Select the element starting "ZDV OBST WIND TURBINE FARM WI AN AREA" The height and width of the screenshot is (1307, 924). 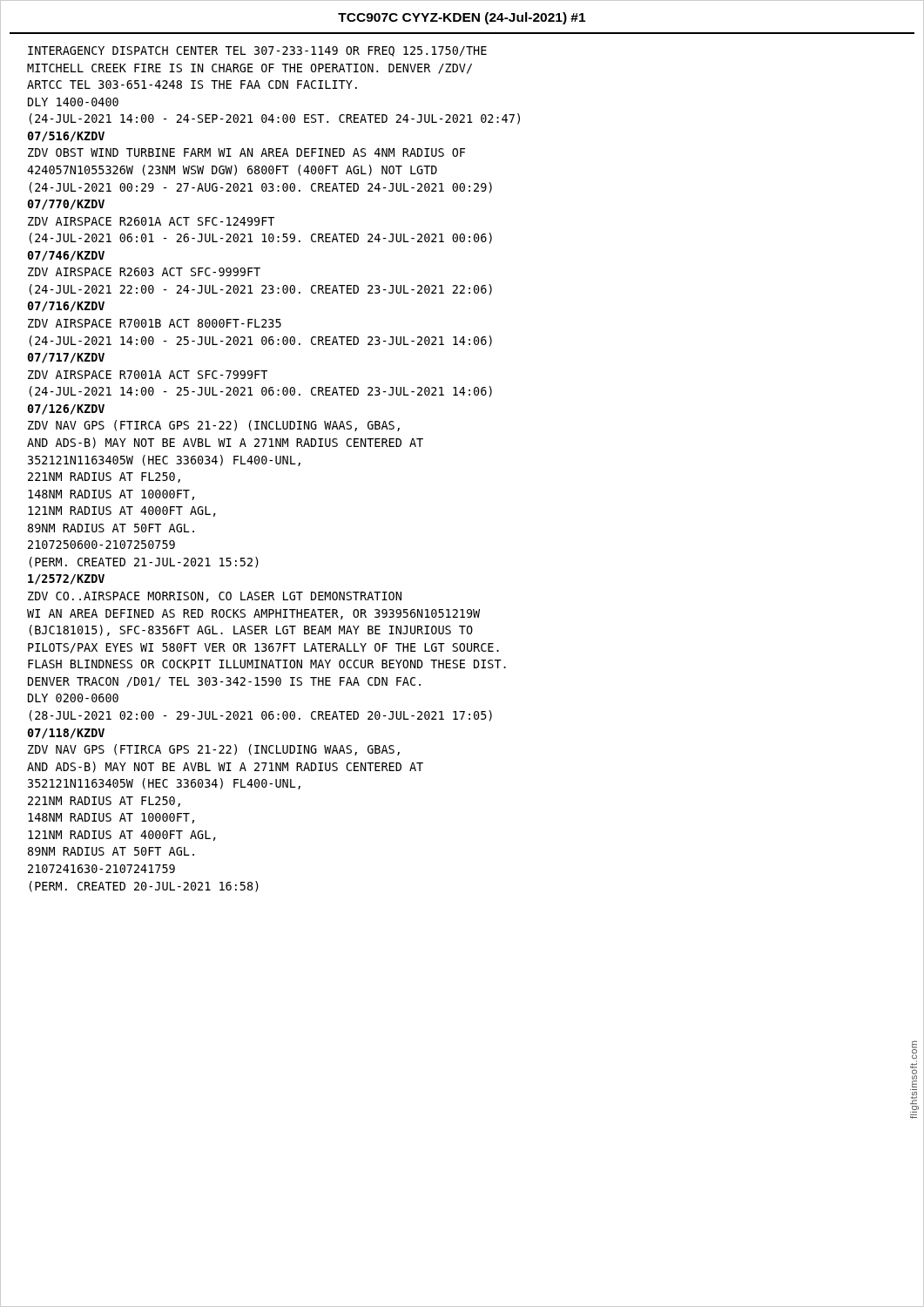(x=246, y=152)
